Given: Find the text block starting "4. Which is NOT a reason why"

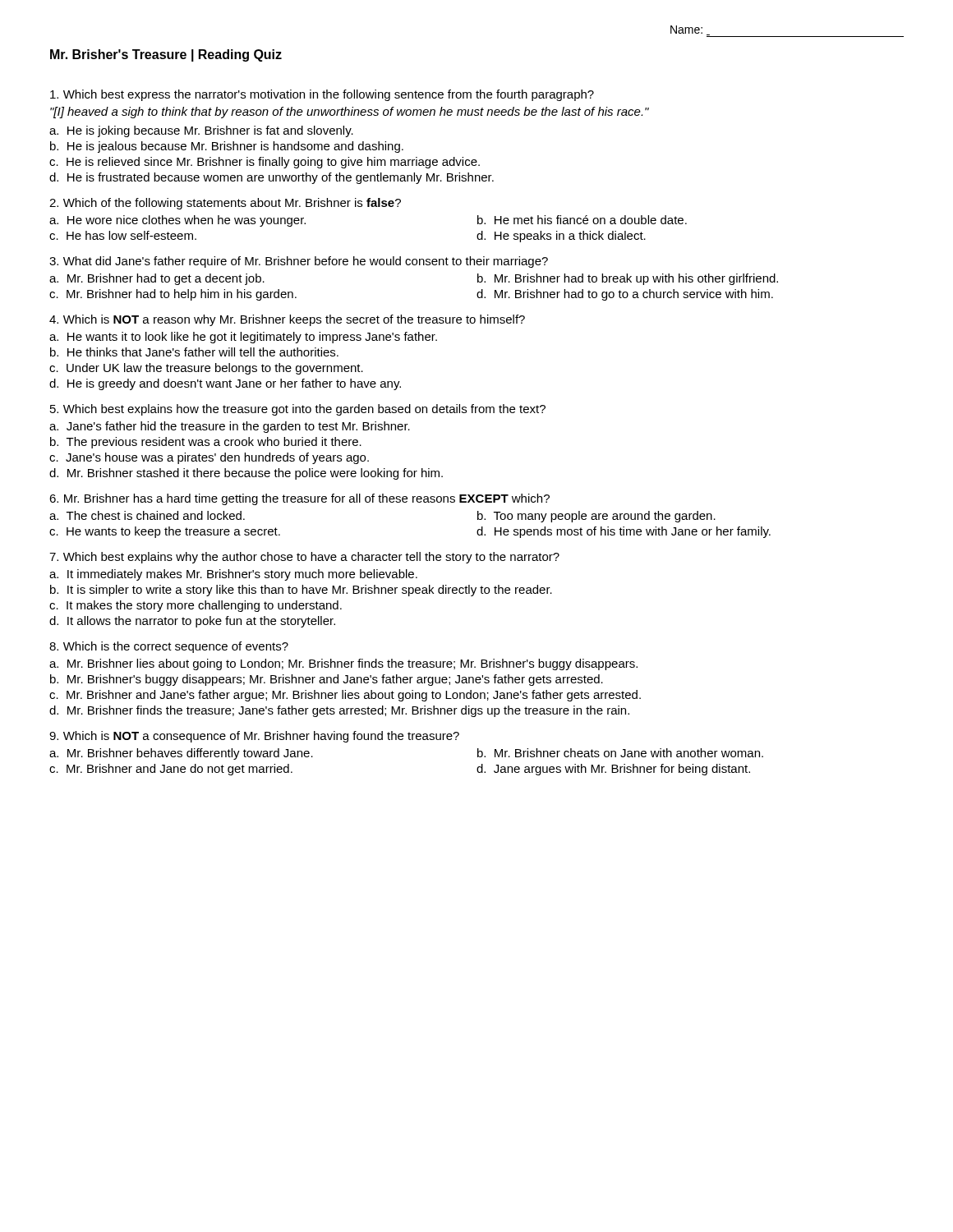Looking at the screenshot, I should (x=287, y=319).
